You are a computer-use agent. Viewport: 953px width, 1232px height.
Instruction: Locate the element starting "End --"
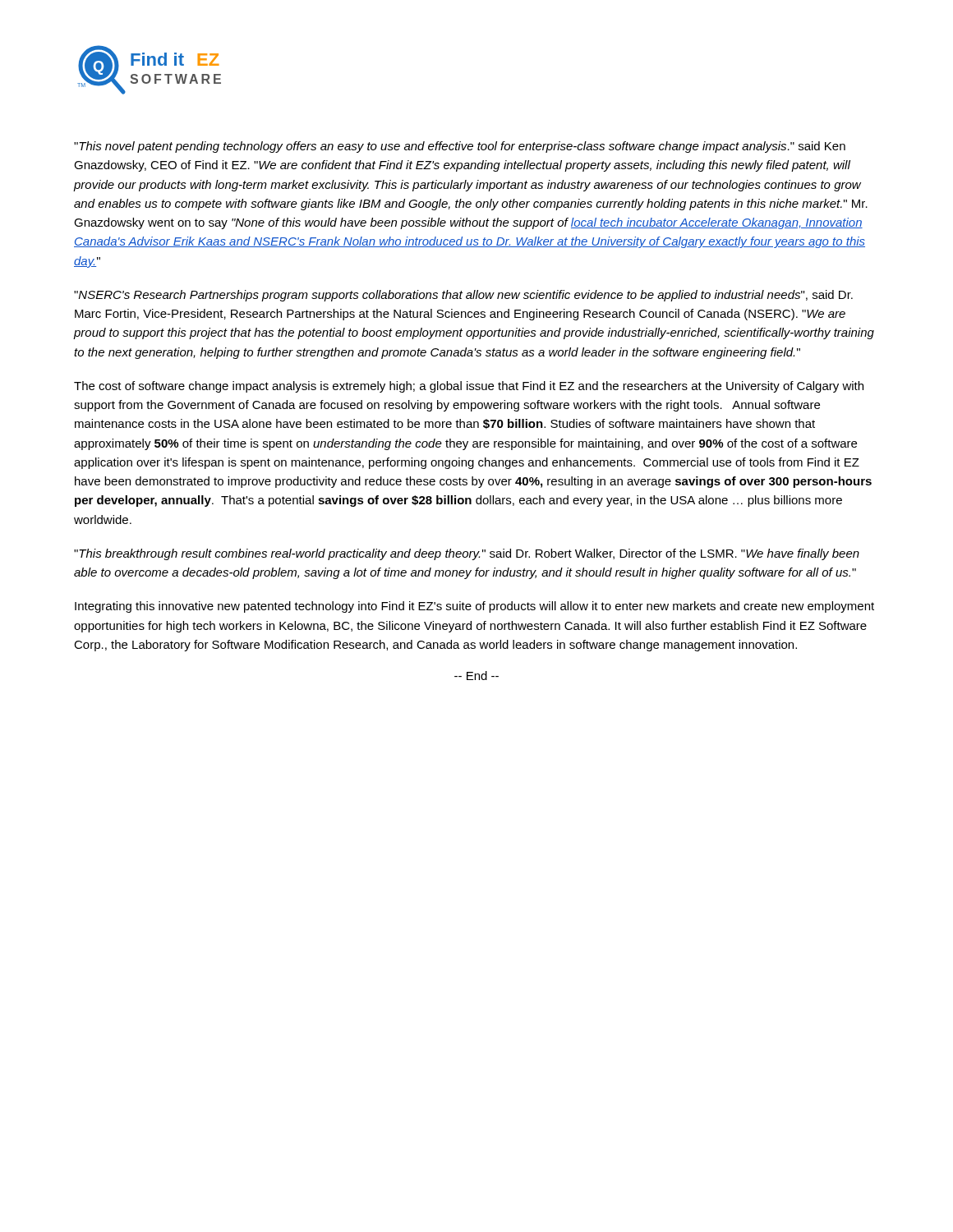476,676
